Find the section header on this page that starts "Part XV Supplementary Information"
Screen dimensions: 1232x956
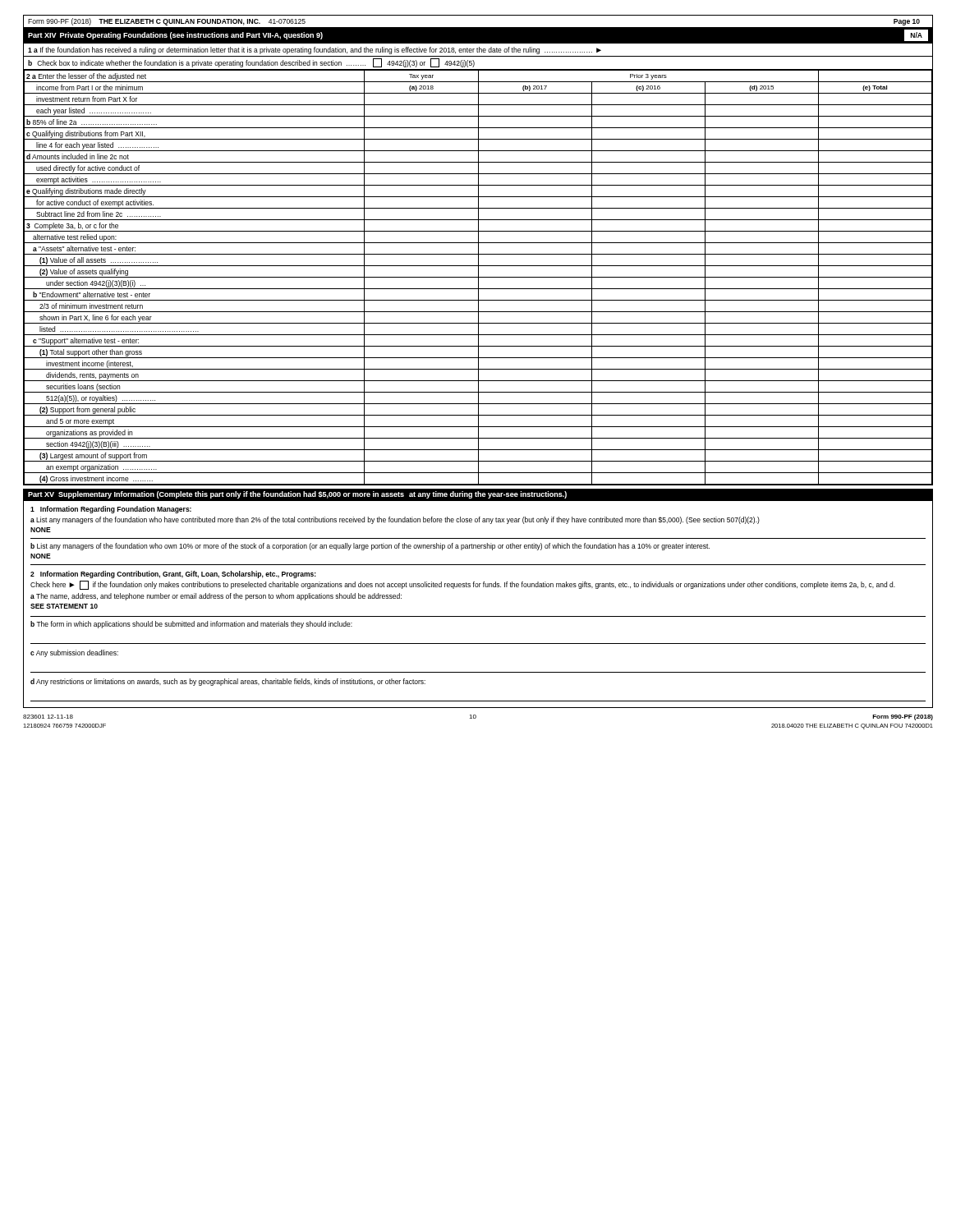click(x=297, y=494)
